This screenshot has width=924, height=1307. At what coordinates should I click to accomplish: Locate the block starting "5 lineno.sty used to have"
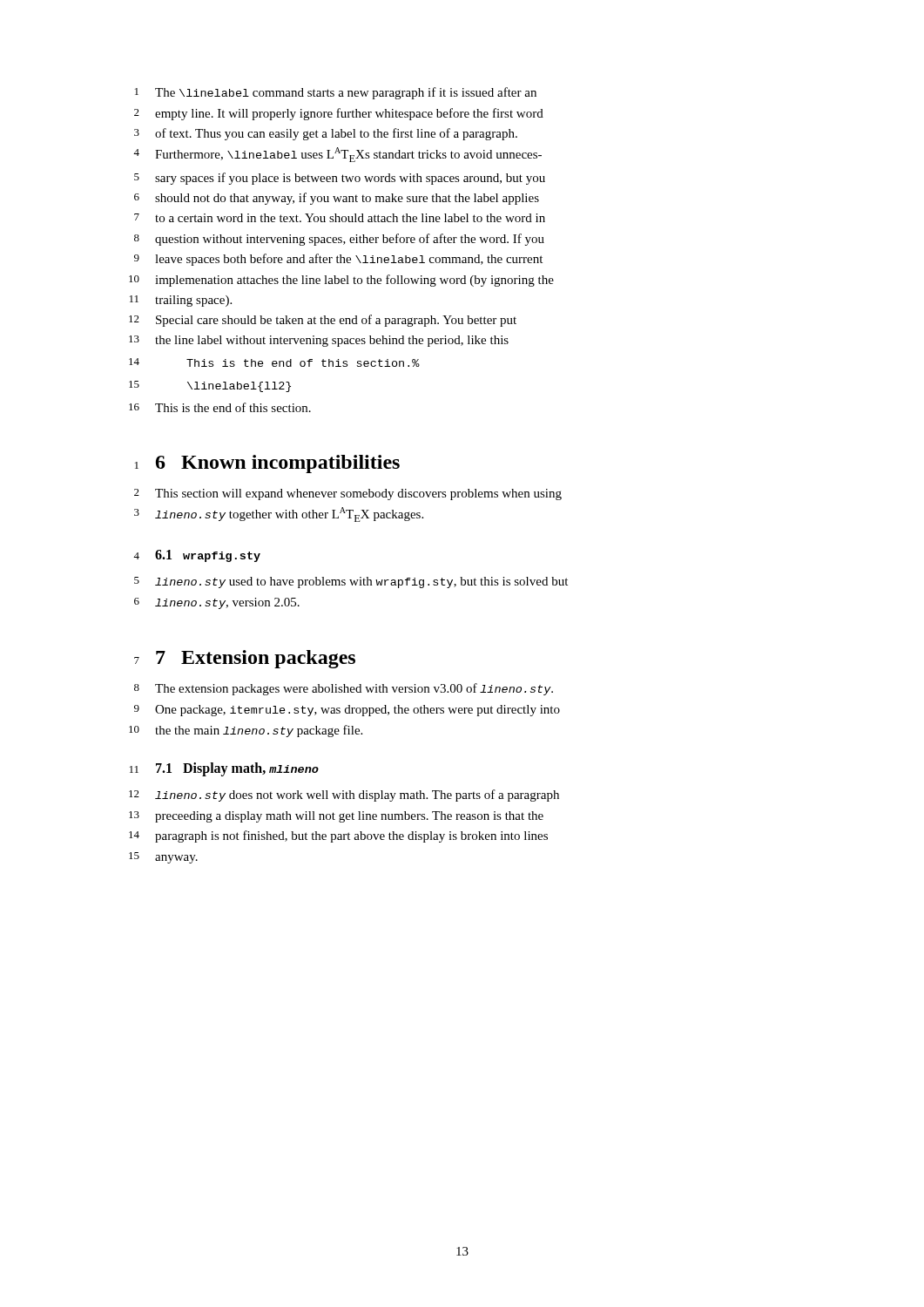pyautogui.click(x=462, y=592)
